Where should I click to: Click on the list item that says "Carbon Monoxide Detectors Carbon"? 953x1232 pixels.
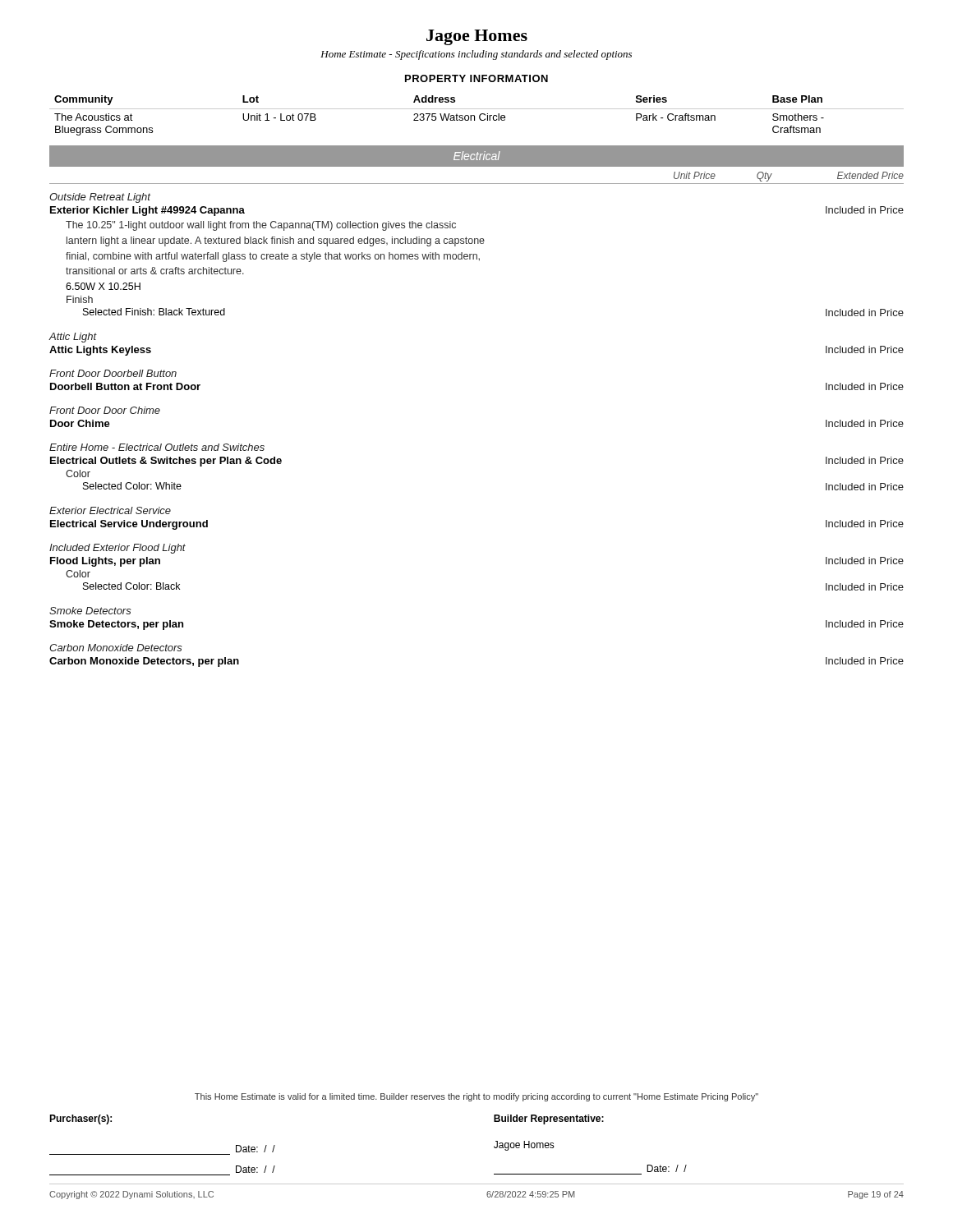116,648
